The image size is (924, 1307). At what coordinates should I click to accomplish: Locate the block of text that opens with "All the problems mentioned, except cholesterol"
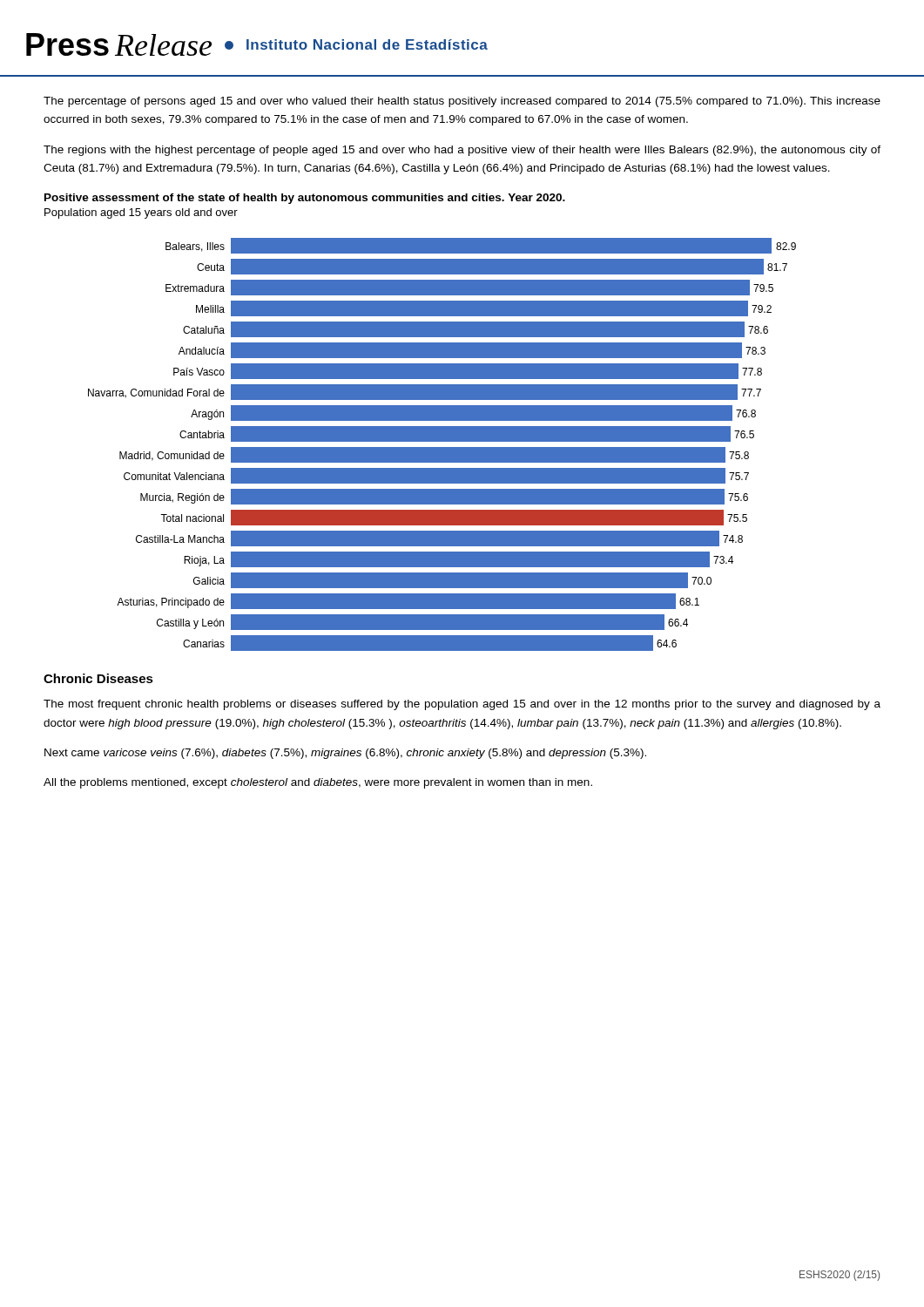(318, 782)
